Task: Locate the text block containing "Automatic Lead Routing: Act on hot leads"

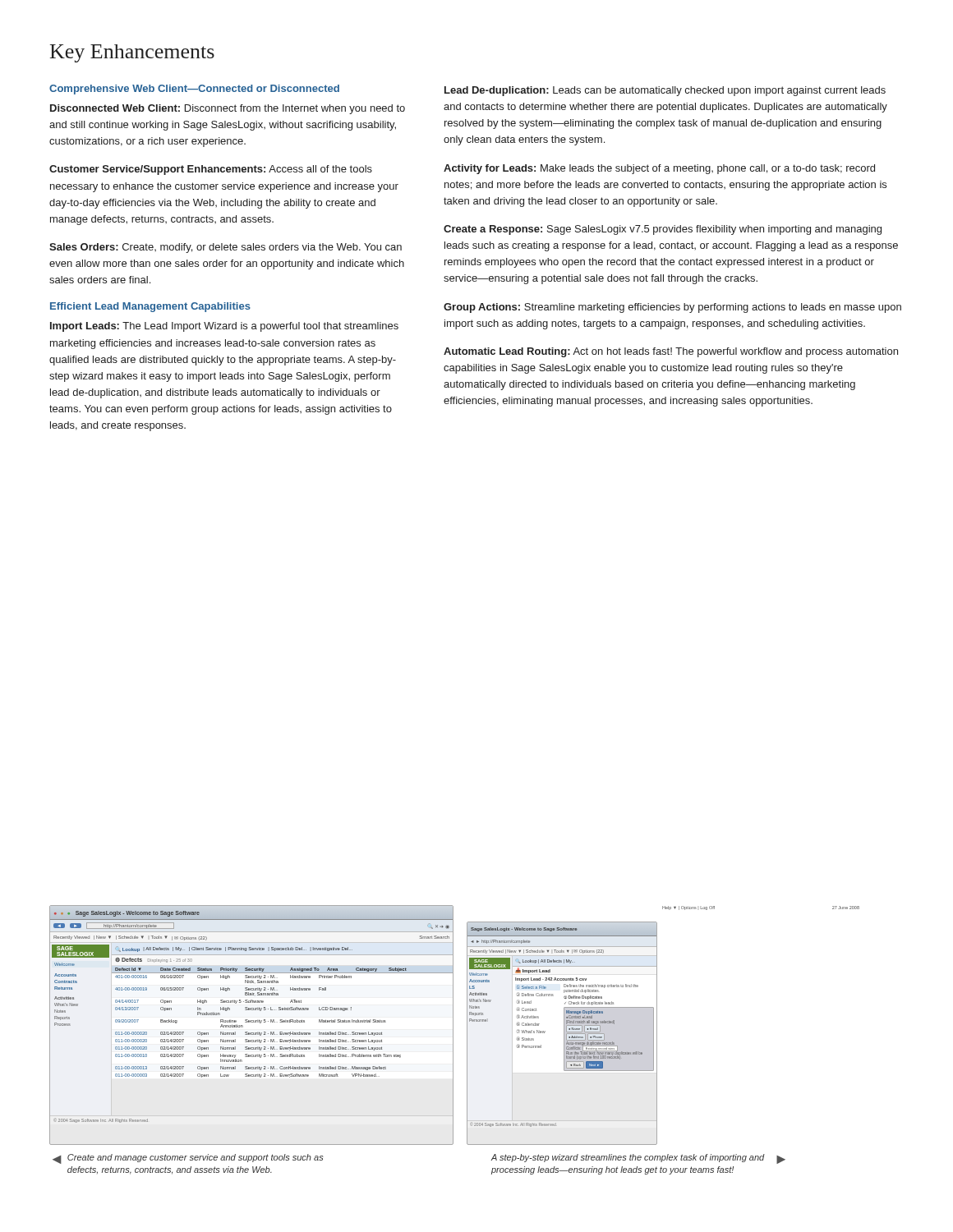Action: point(674,376)
